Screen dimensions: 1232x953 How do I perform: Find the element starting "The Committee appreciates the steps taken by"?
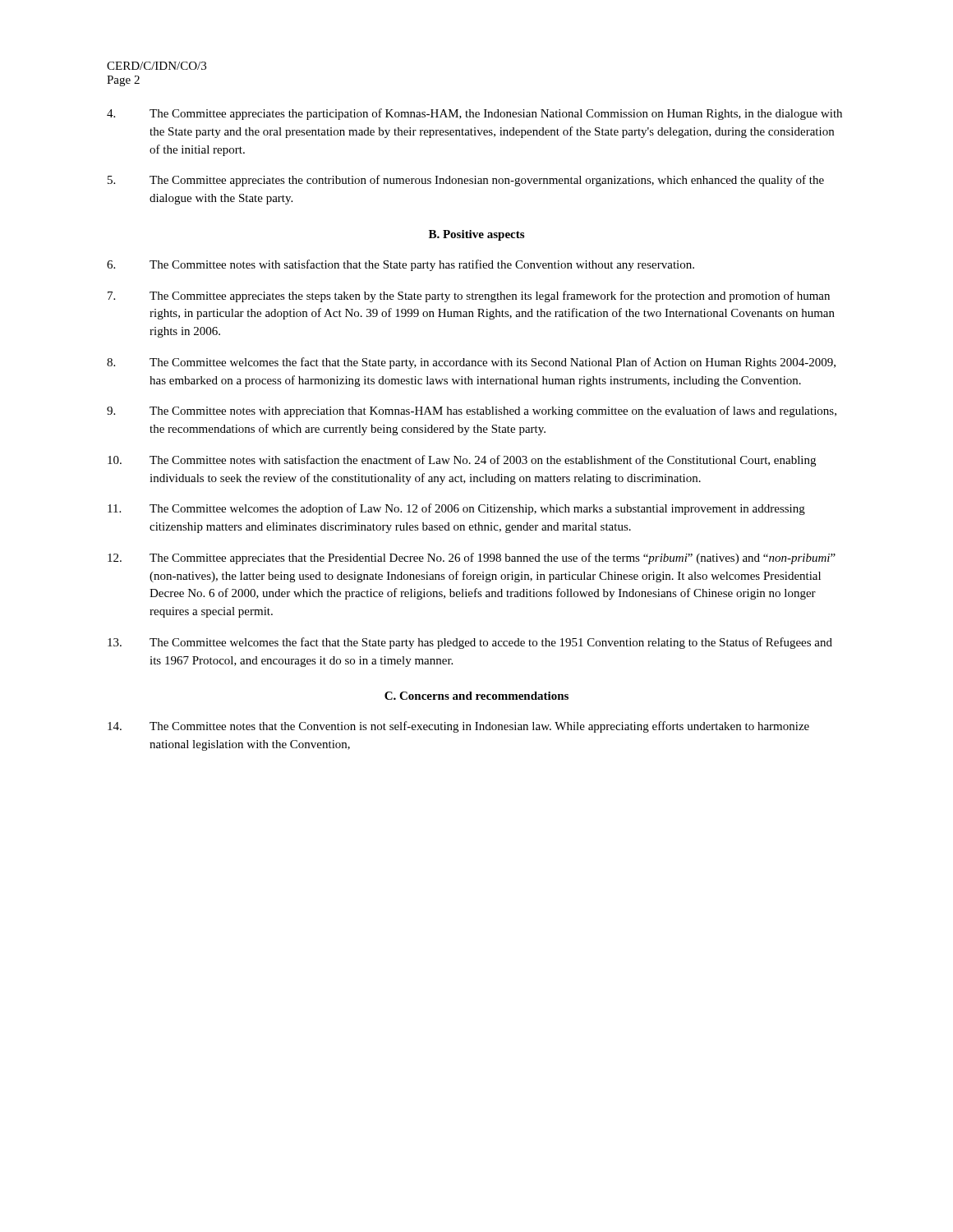[476, 314]
